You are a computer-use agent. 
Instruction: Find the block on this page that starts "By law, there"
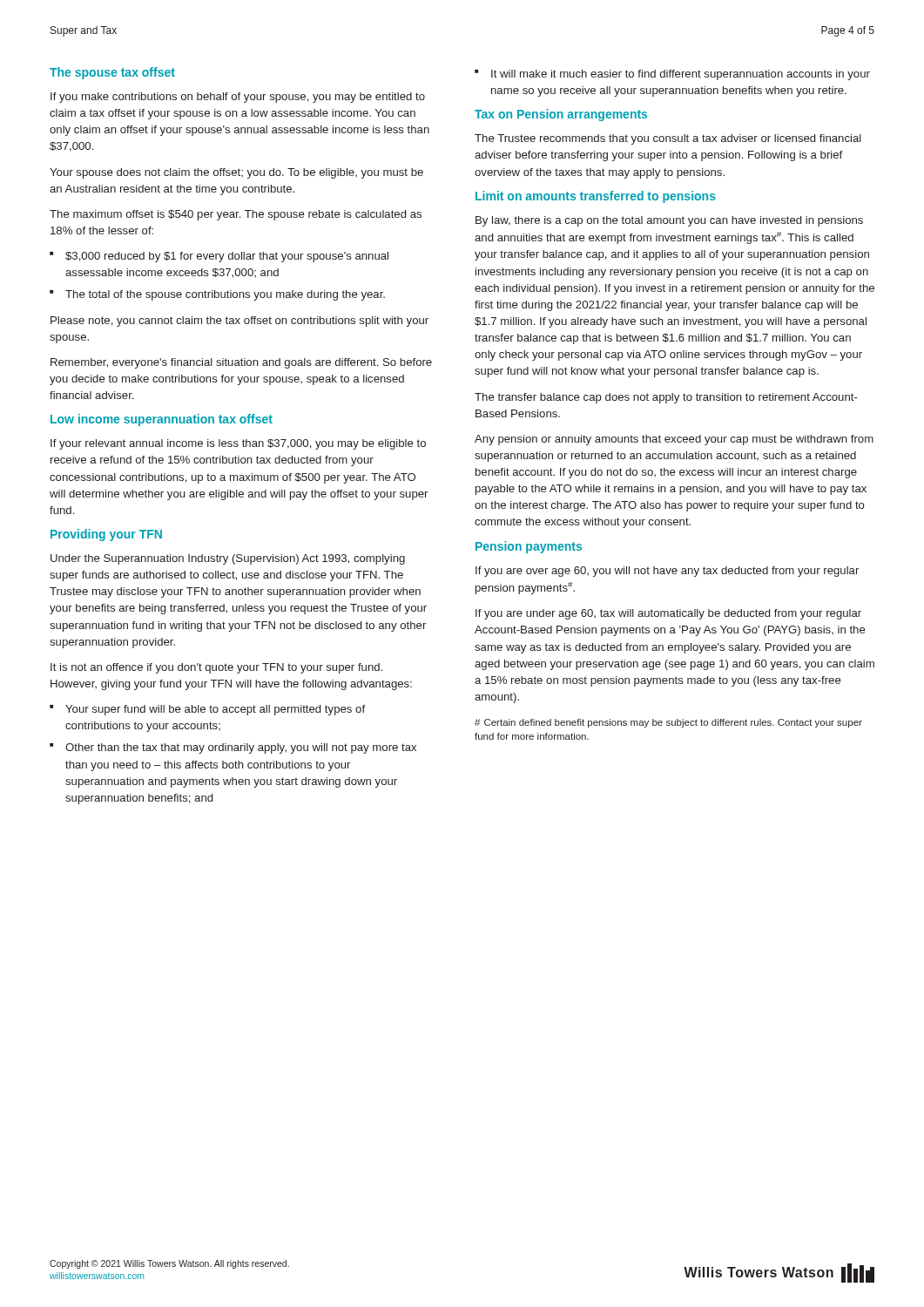[x=675, y=295]
